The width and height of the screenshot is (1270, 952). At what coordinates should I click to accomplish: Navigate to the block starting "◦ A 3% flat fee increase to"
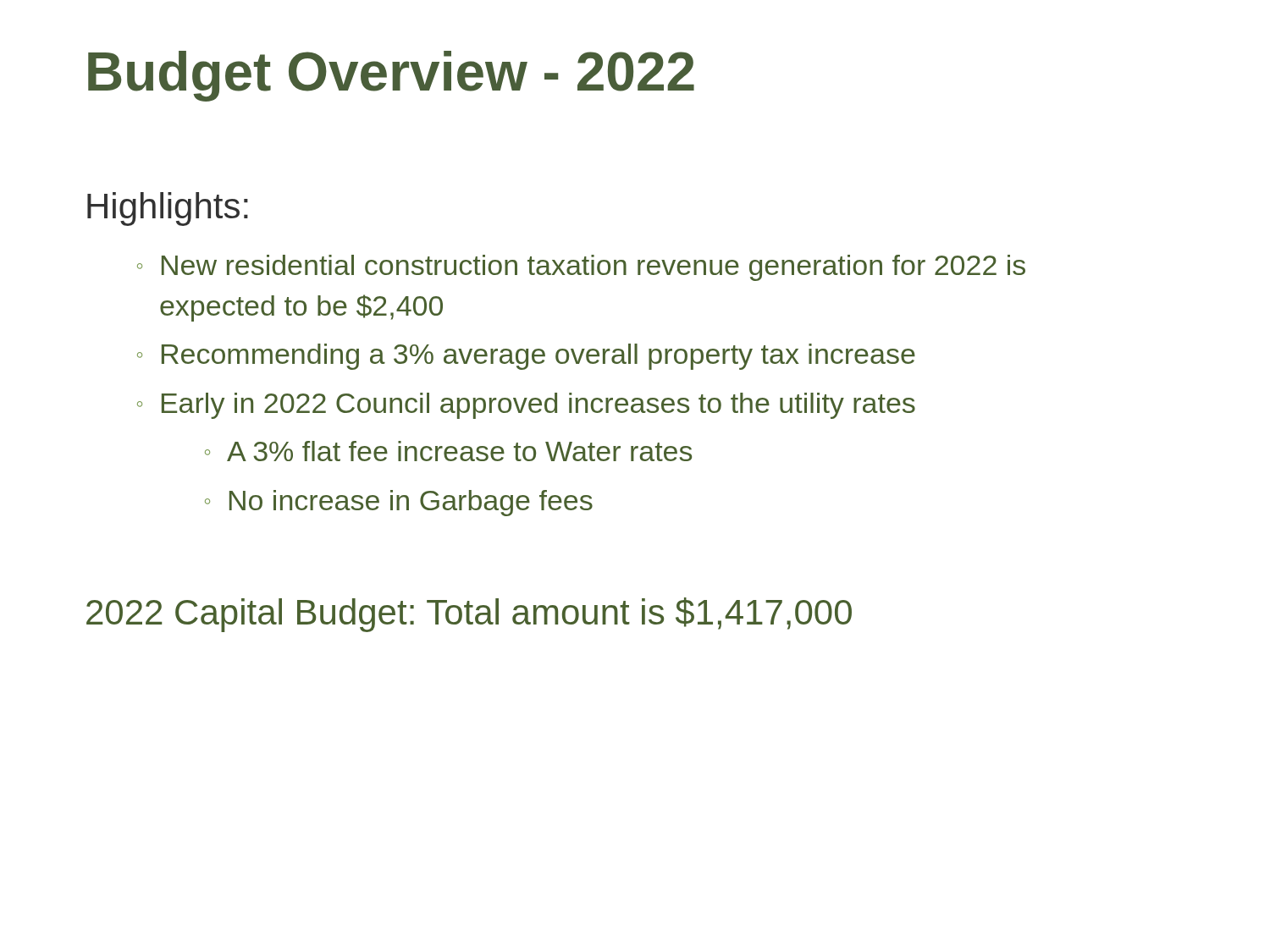point(448,452)
